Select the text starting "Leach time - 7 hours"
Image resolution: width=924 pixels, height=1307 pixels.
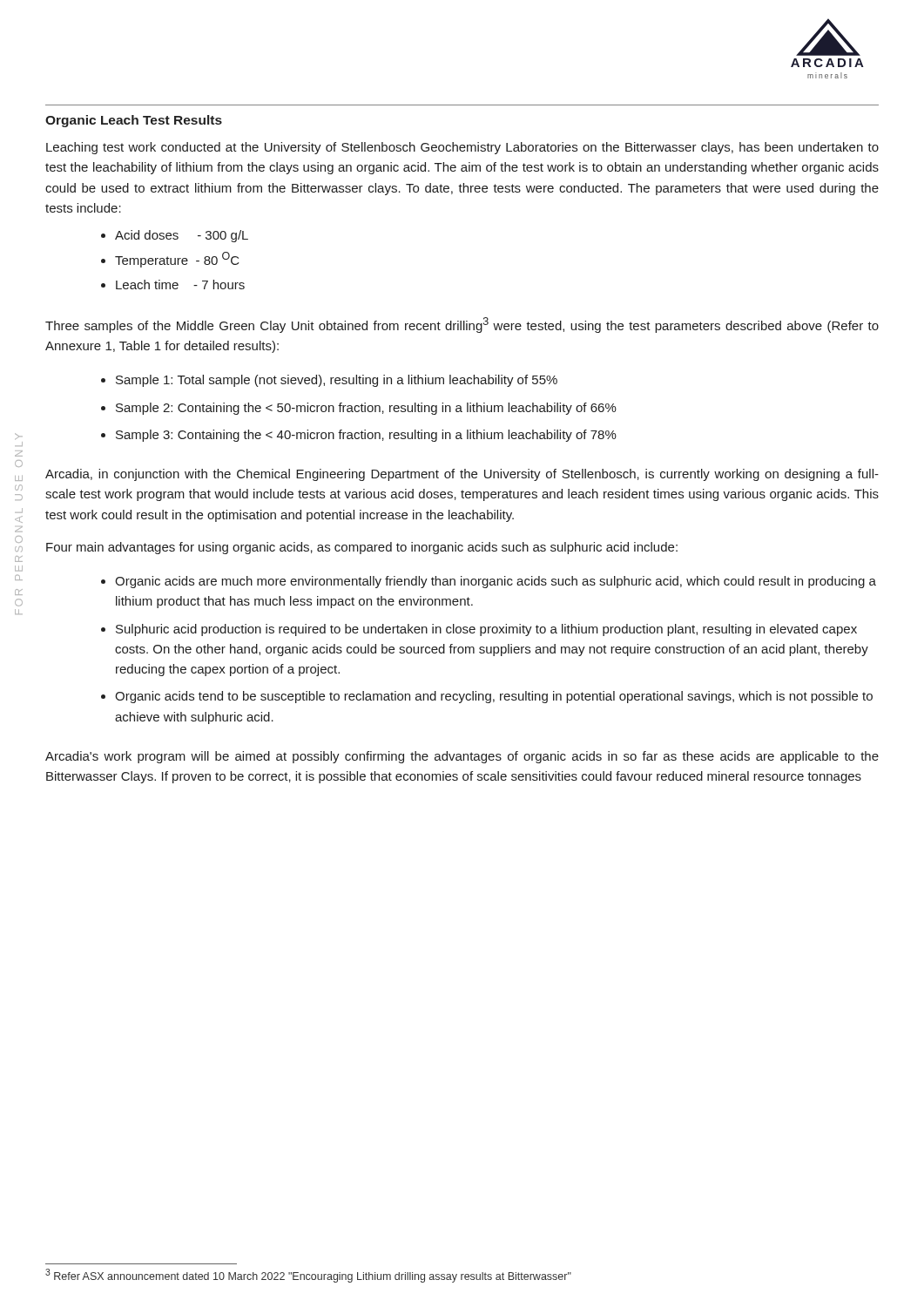point(180,284)
